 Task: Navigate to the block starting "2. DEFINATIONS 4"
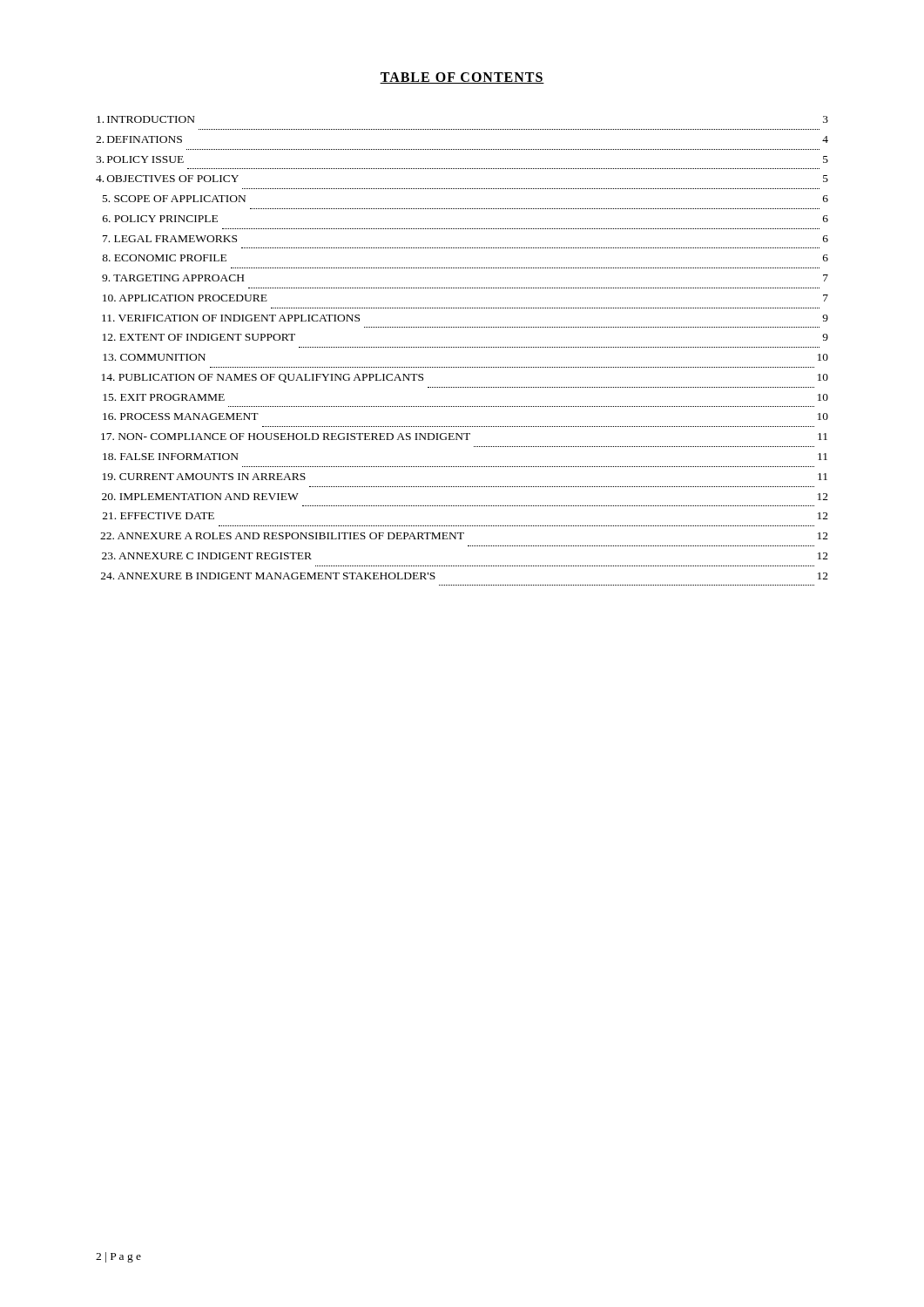[462, 140]
